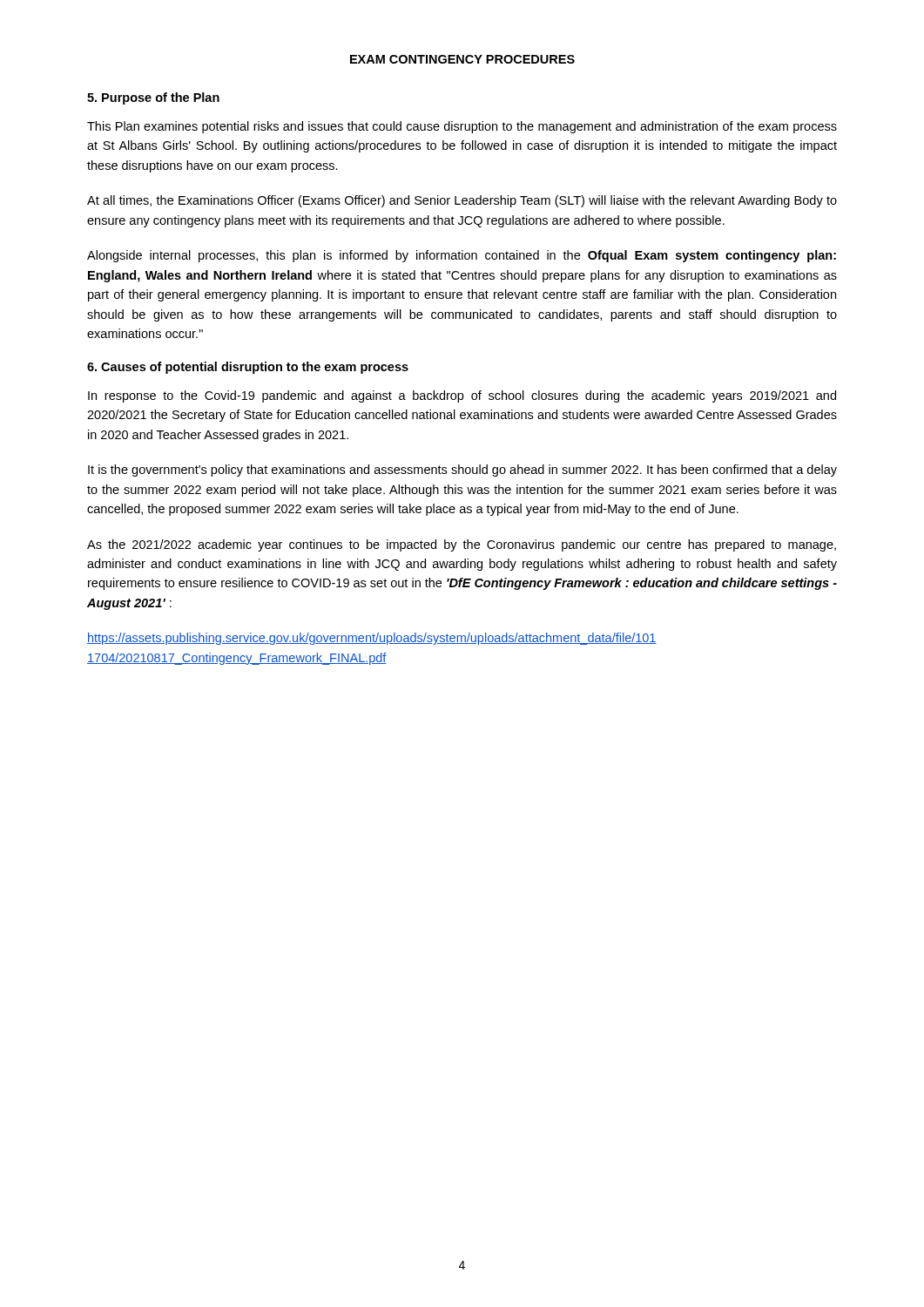Viewport: 924px width, 1307px height.
Task: Select the element starting "It is the government's policy that examinations"
Action: coord(462,489)
